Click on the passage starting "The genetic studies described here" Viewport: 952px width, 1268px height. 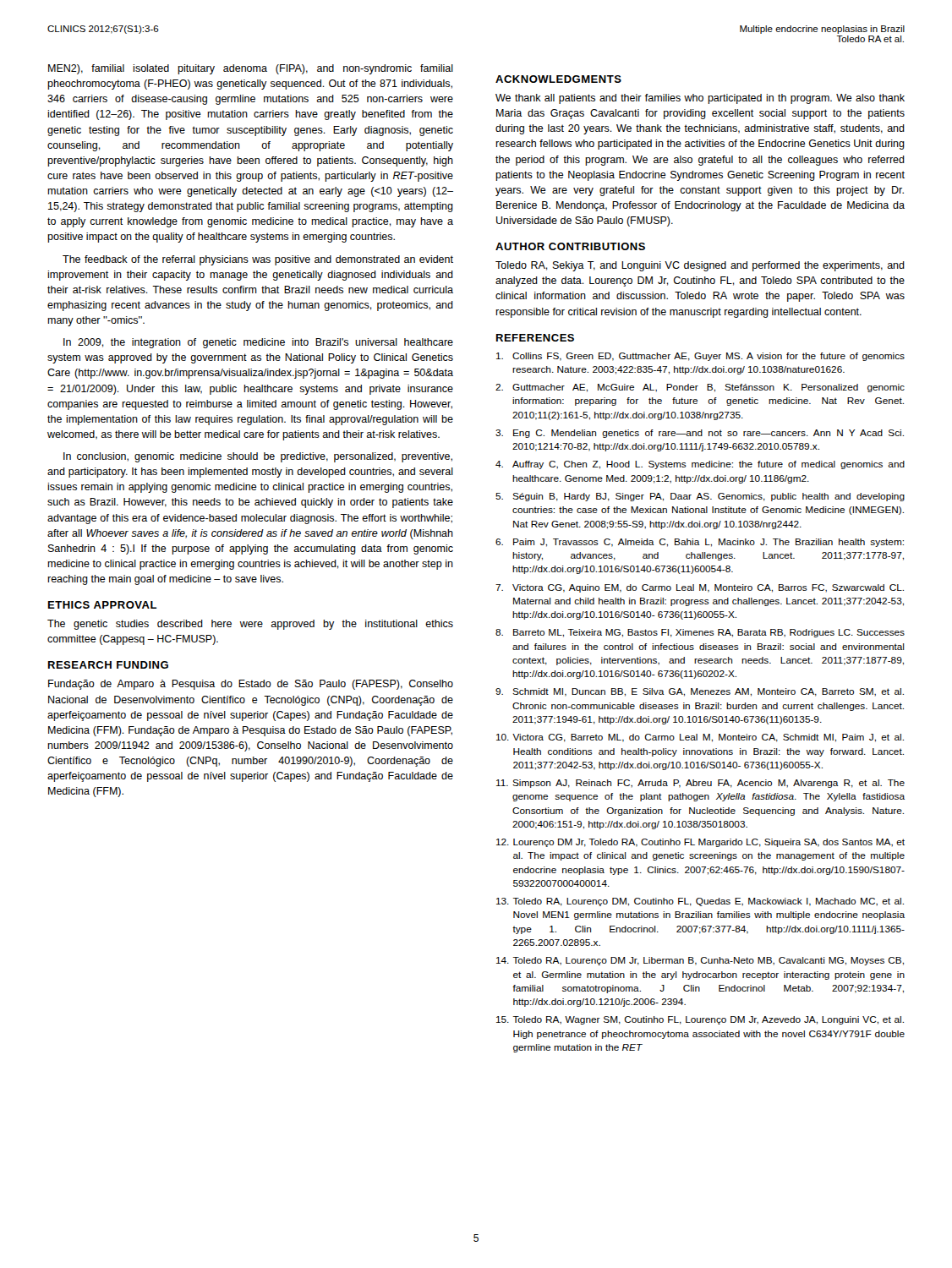point(250,632)
